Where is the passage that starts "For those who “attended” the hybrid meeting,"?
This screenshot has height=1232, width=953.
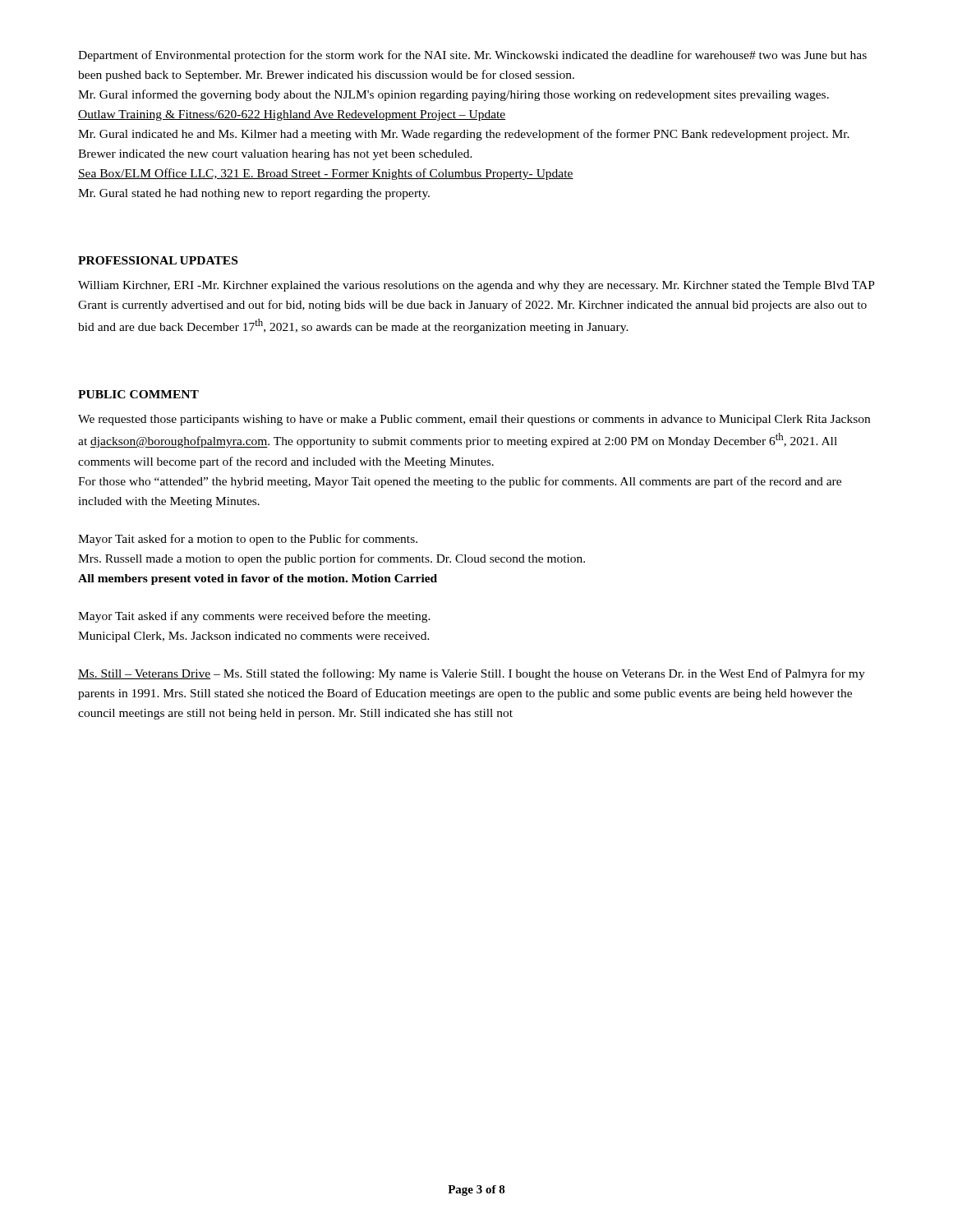point(460,490)
